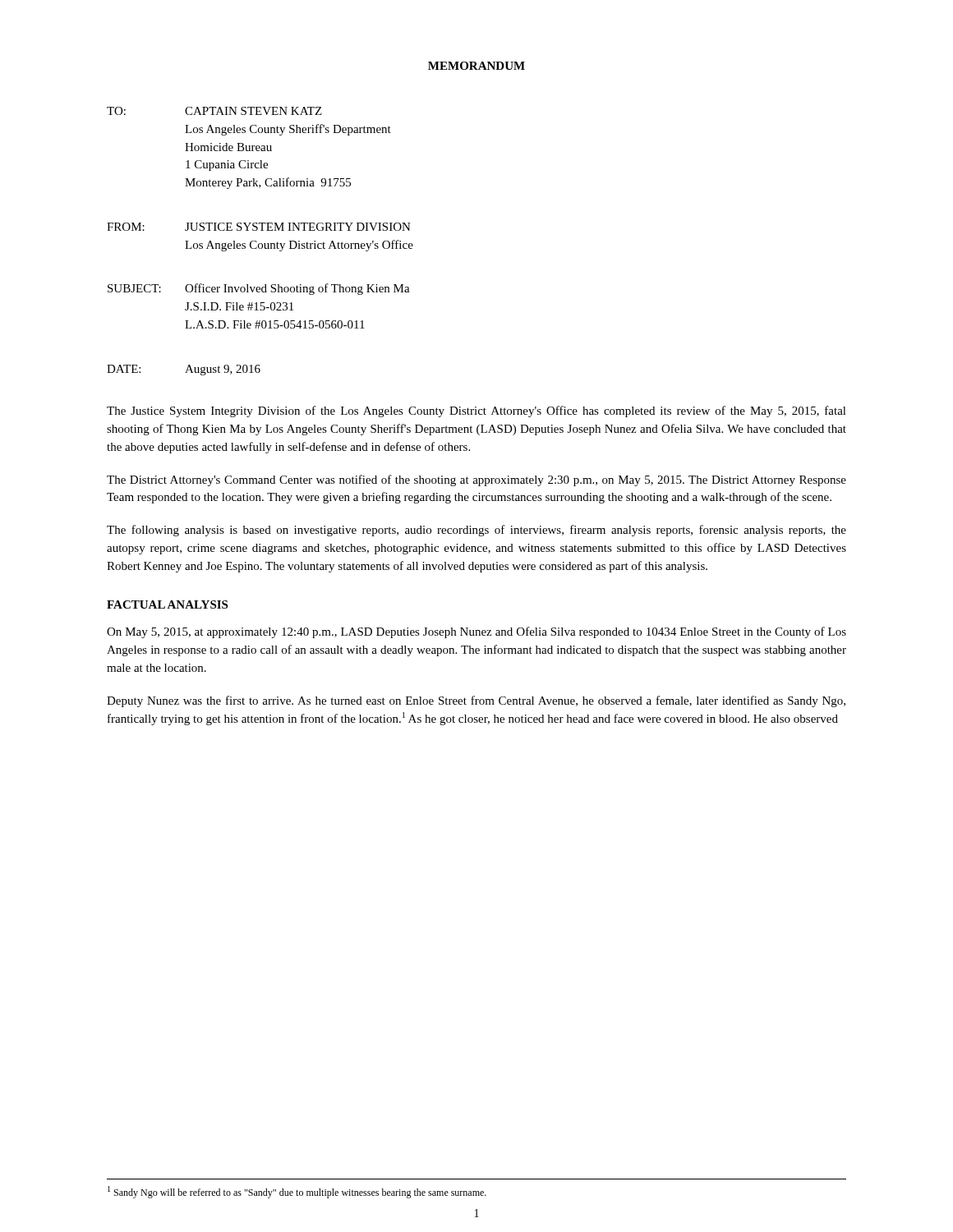This screenshot has height=1232, width=953.
Task: Find the block on this page that starts "Deputy Nunez was the first"
Action: tap(476, 710)
